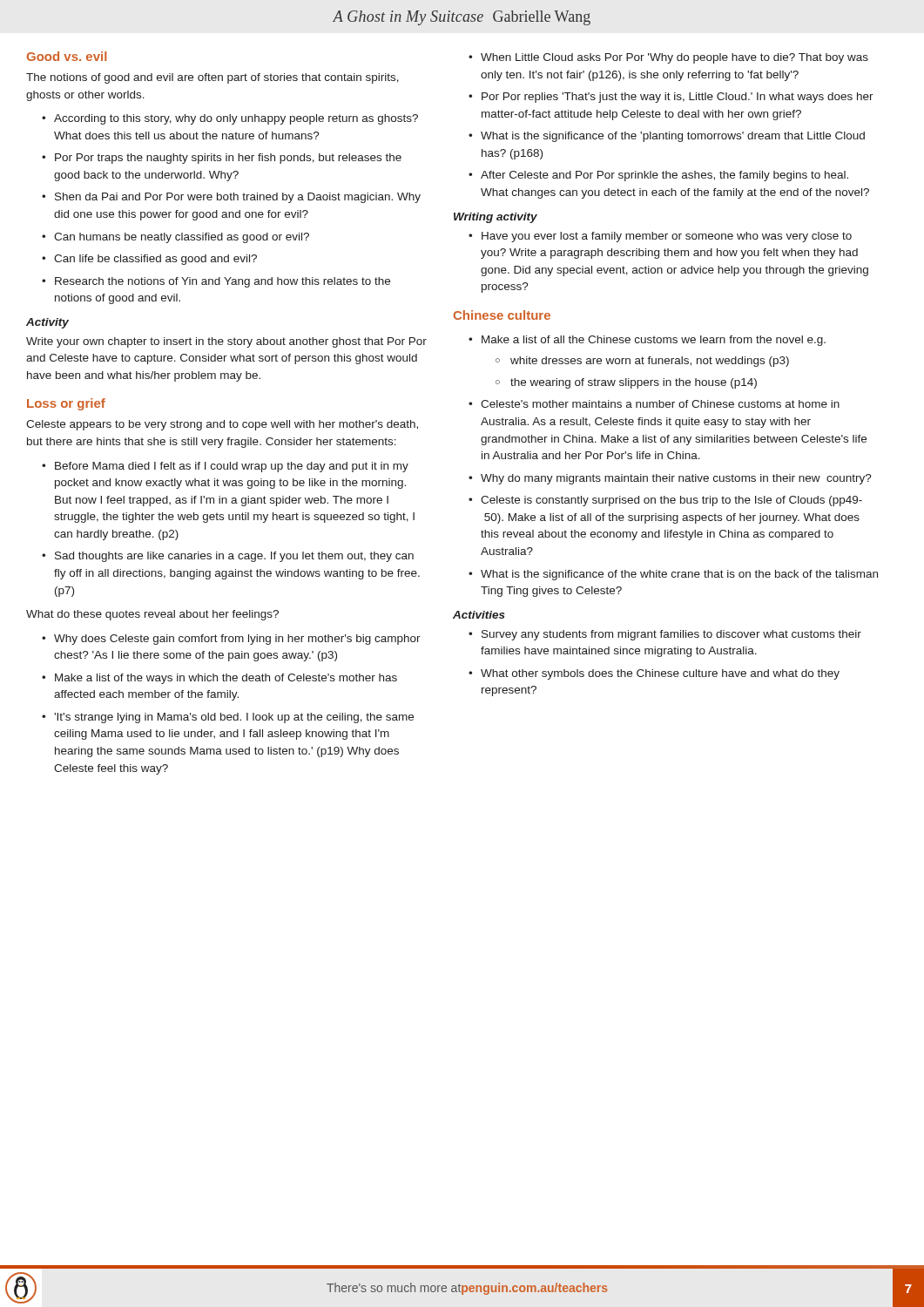This screenshot has height=1307, width=924.
Task: Click on the text starting "white dresses are worn at"
Action: tap(650, 361)
